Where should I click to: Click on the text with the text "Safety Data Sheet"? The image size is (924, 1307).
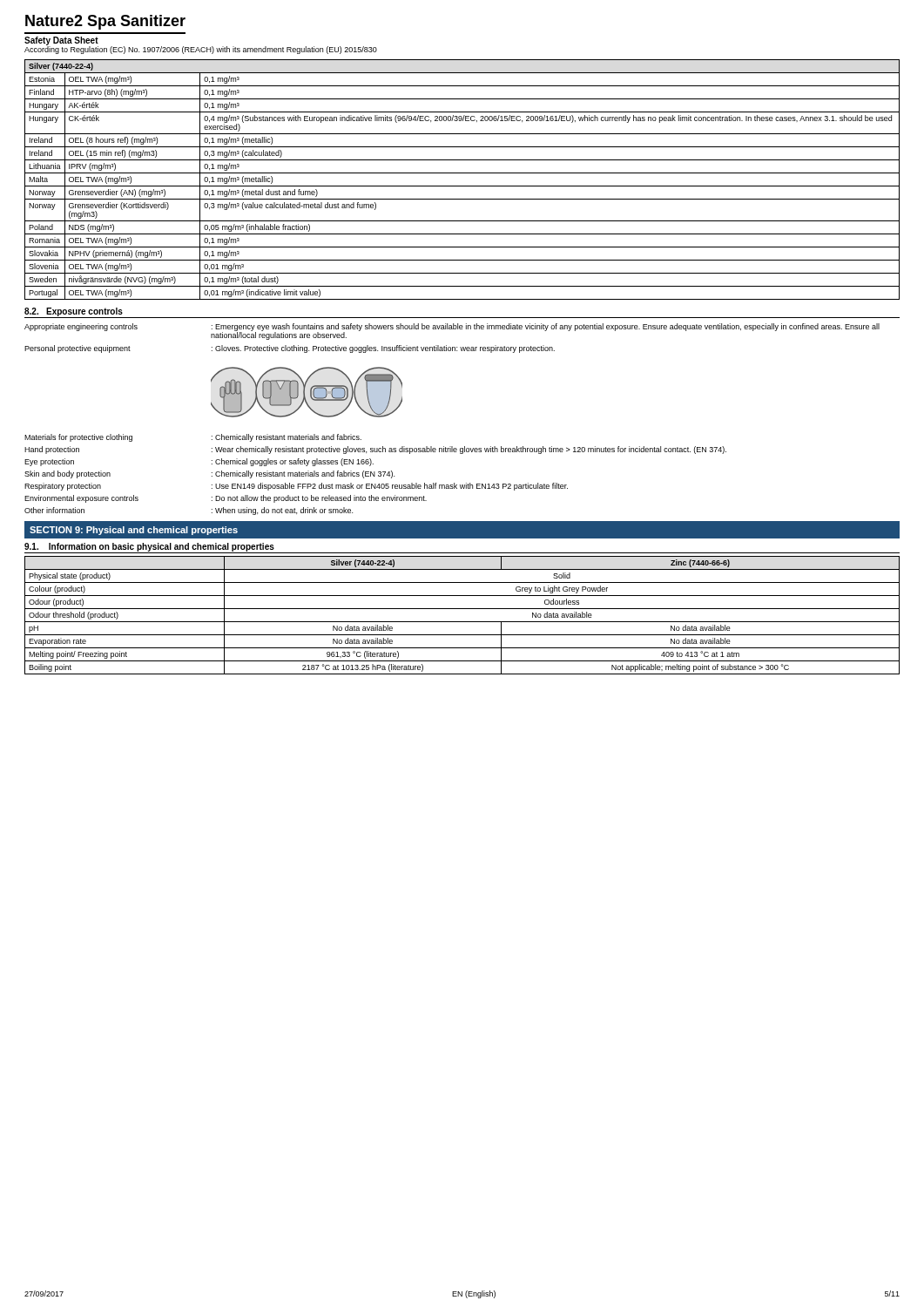(61, 41)
